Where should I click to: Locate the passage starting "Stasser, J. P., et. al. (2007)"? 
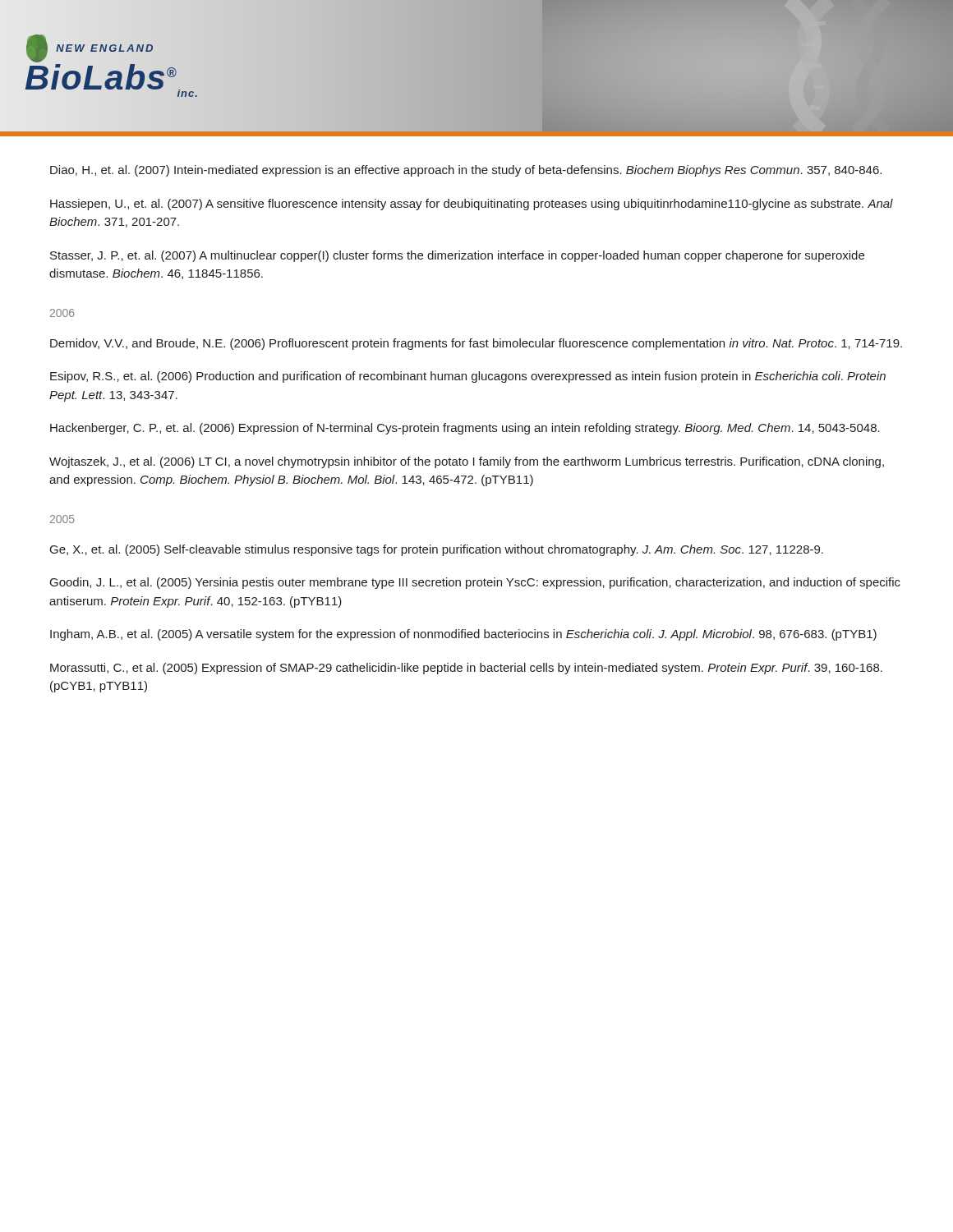pos(457,264)
